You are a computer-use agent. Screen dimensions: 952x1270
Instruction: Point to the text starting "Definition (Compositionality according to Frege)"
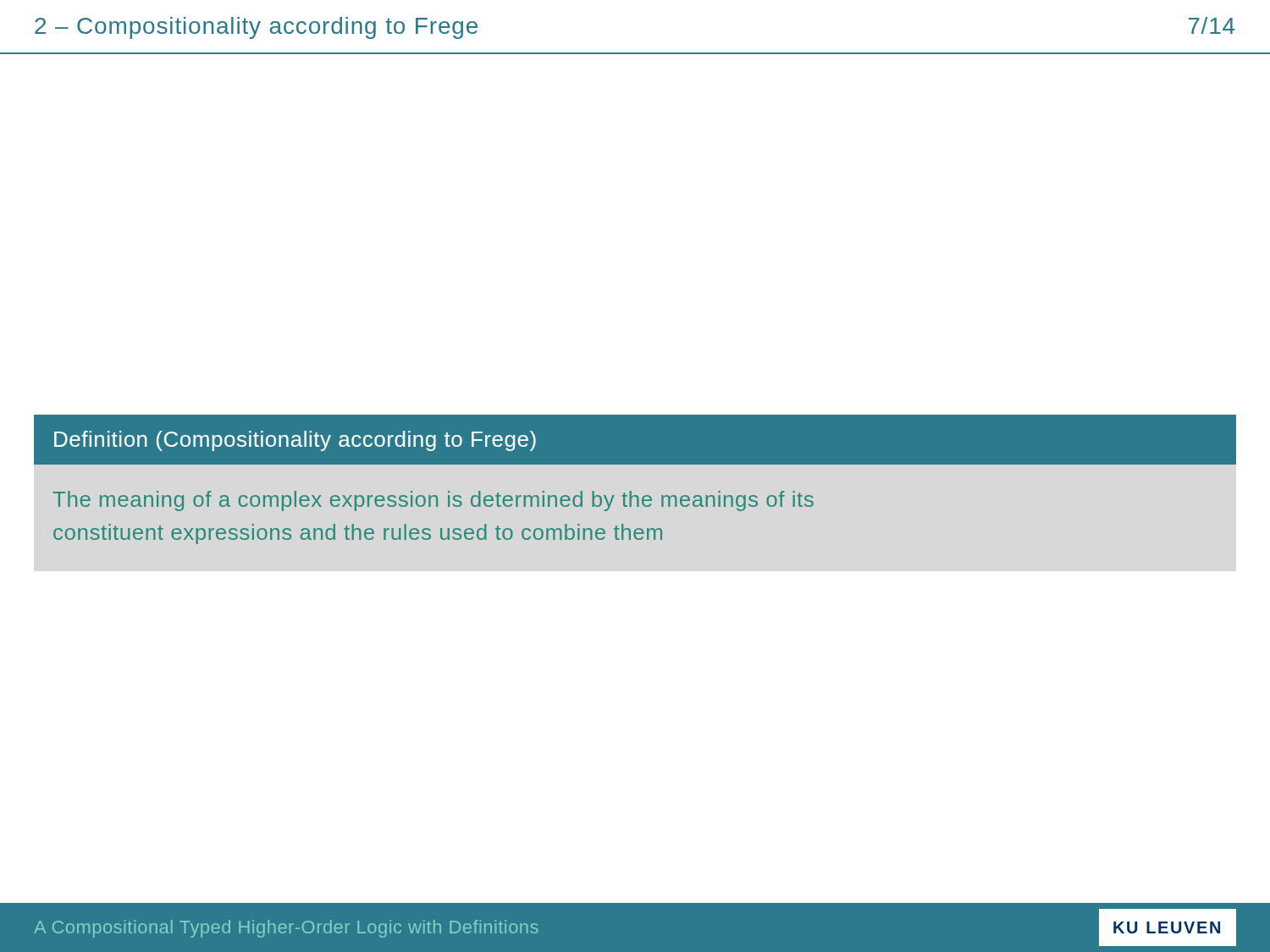coord(295,439)
